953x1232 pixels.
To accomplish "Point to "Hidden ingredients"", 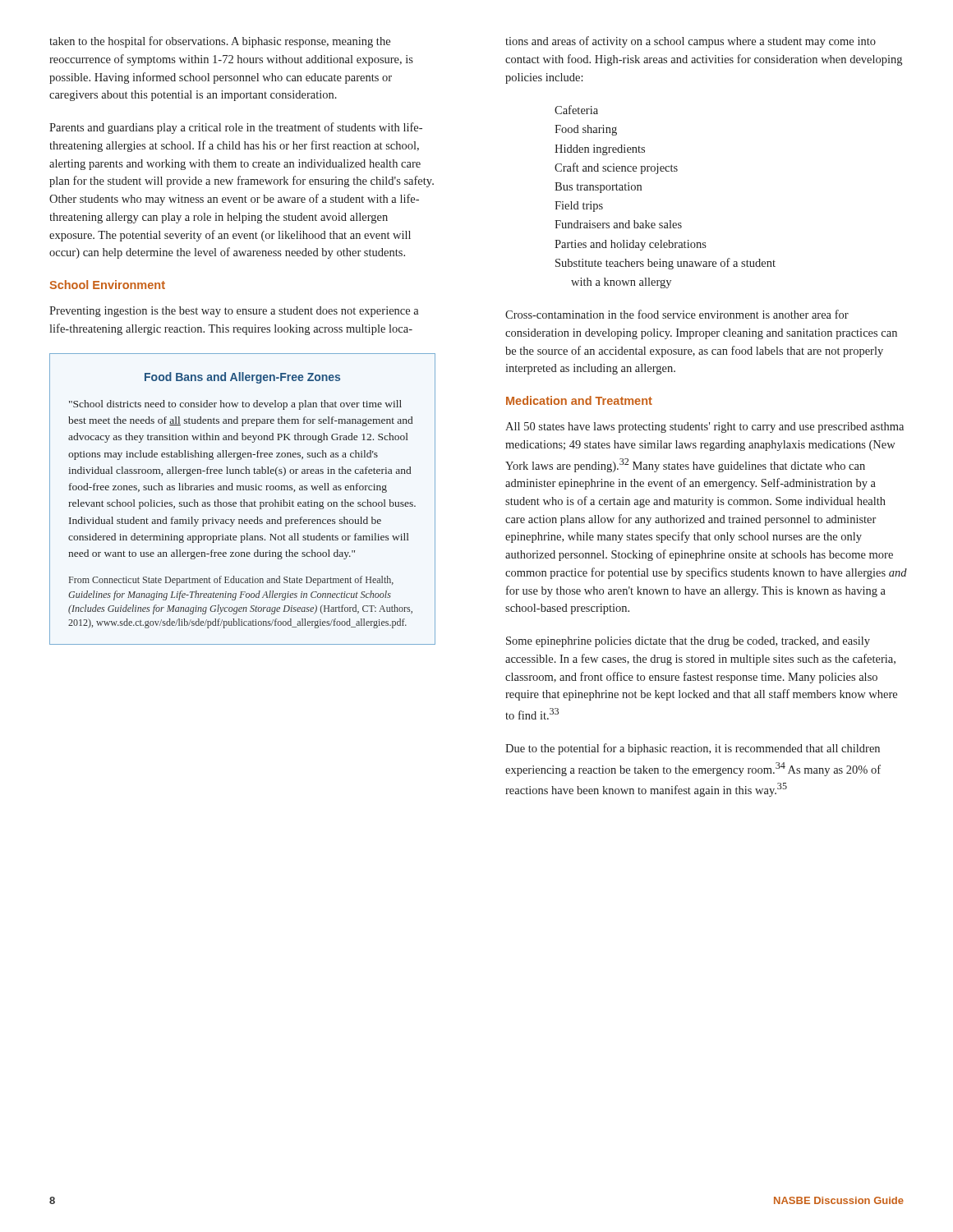I will pyautogui.click(x=600, y=148).
